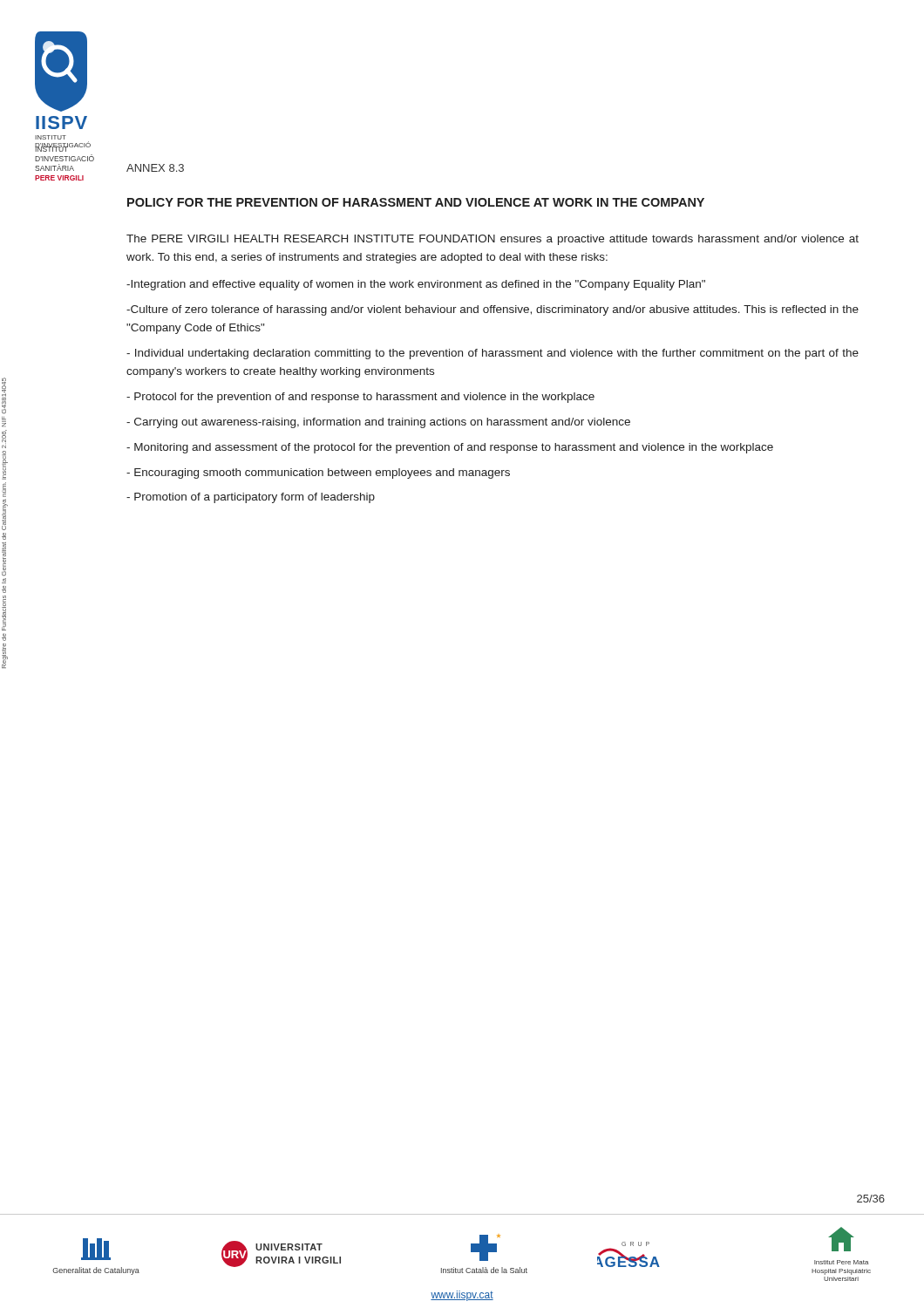Click the passage that begins "Monitoring and assessment"
924x1308 pixels.
450,447
